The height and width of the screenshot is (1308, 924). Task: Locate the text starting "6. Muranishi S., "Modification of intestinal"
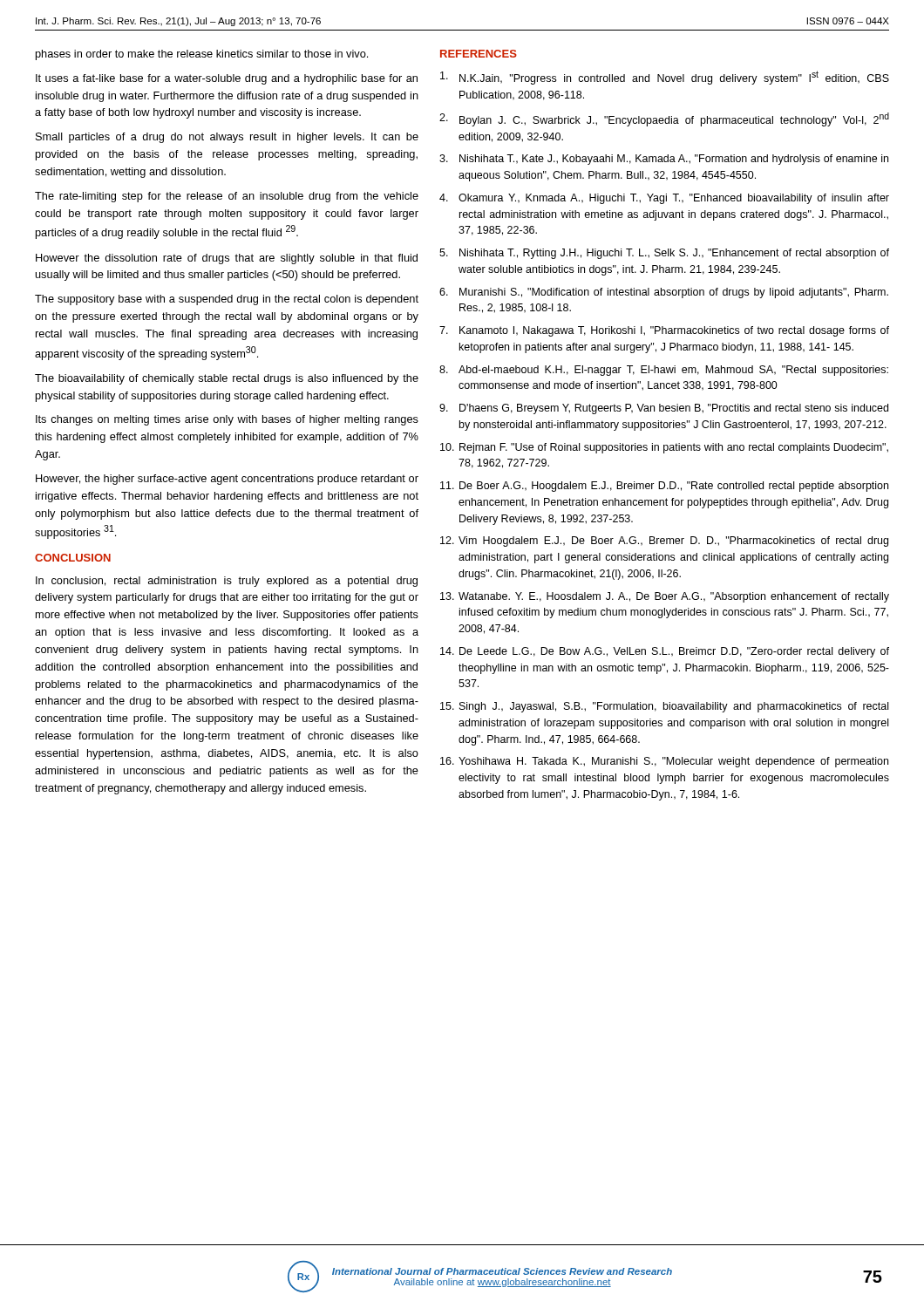click(x=664, y=300)
